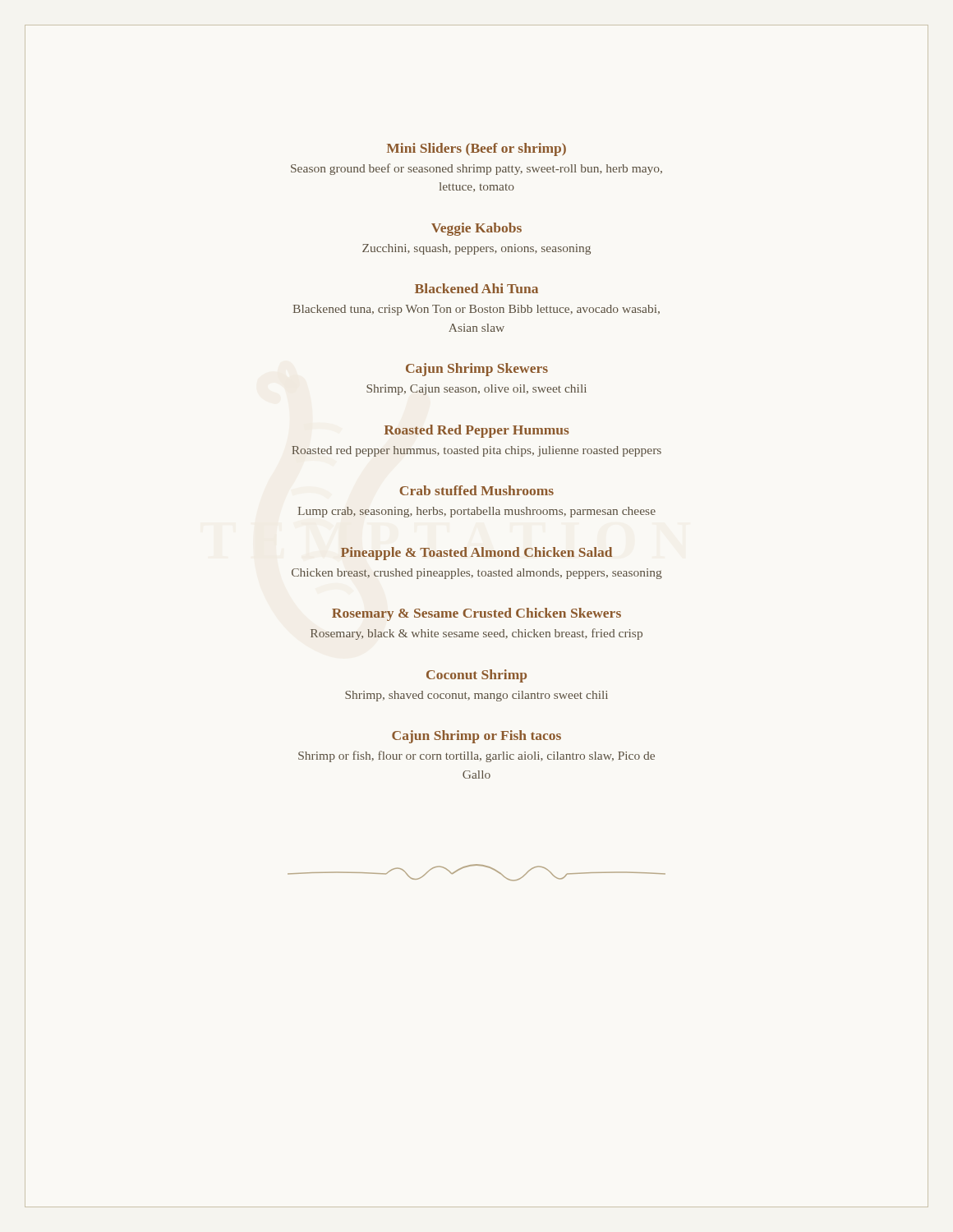
Task: Point to the text starting "Blackened Ahi Tuna Blackened tuna,"
Action: pos(476,309)
